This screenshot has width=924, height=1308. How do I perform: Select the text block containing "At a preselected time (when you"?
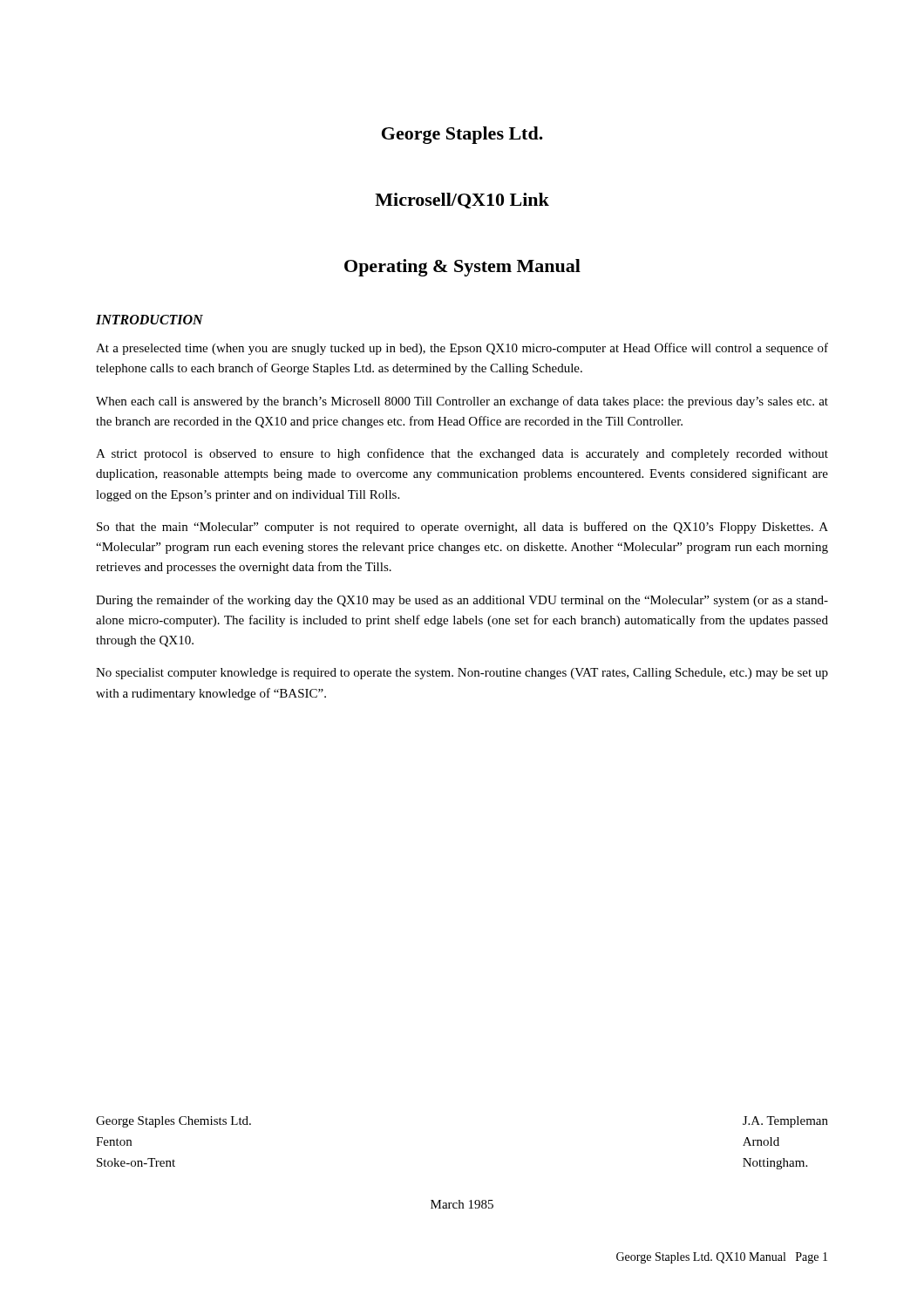tap(462, 359)
